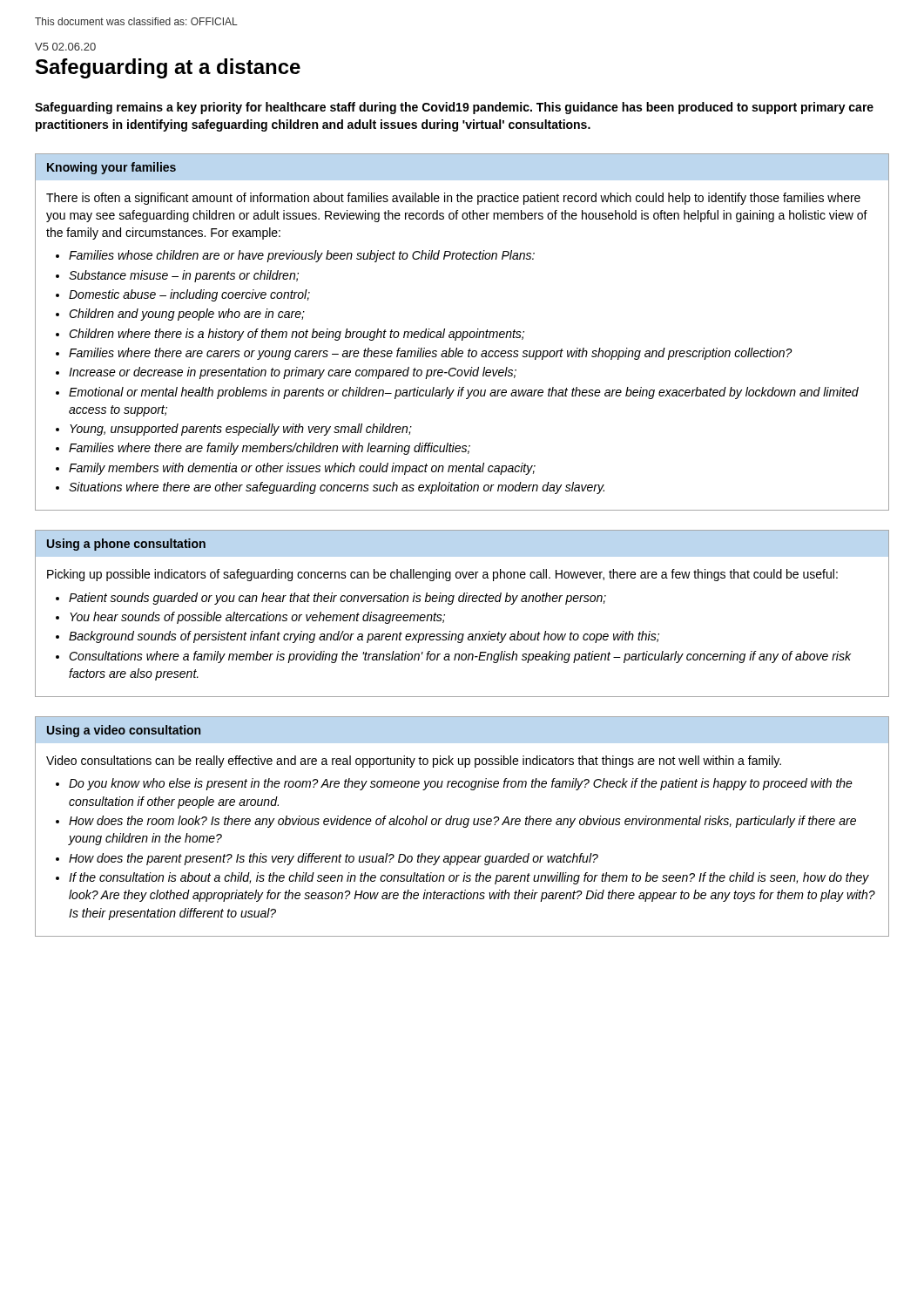Point to the block starting "Patient sounds guarded or you can hear"
This screenshot has width=924, height=1307.
338,597
